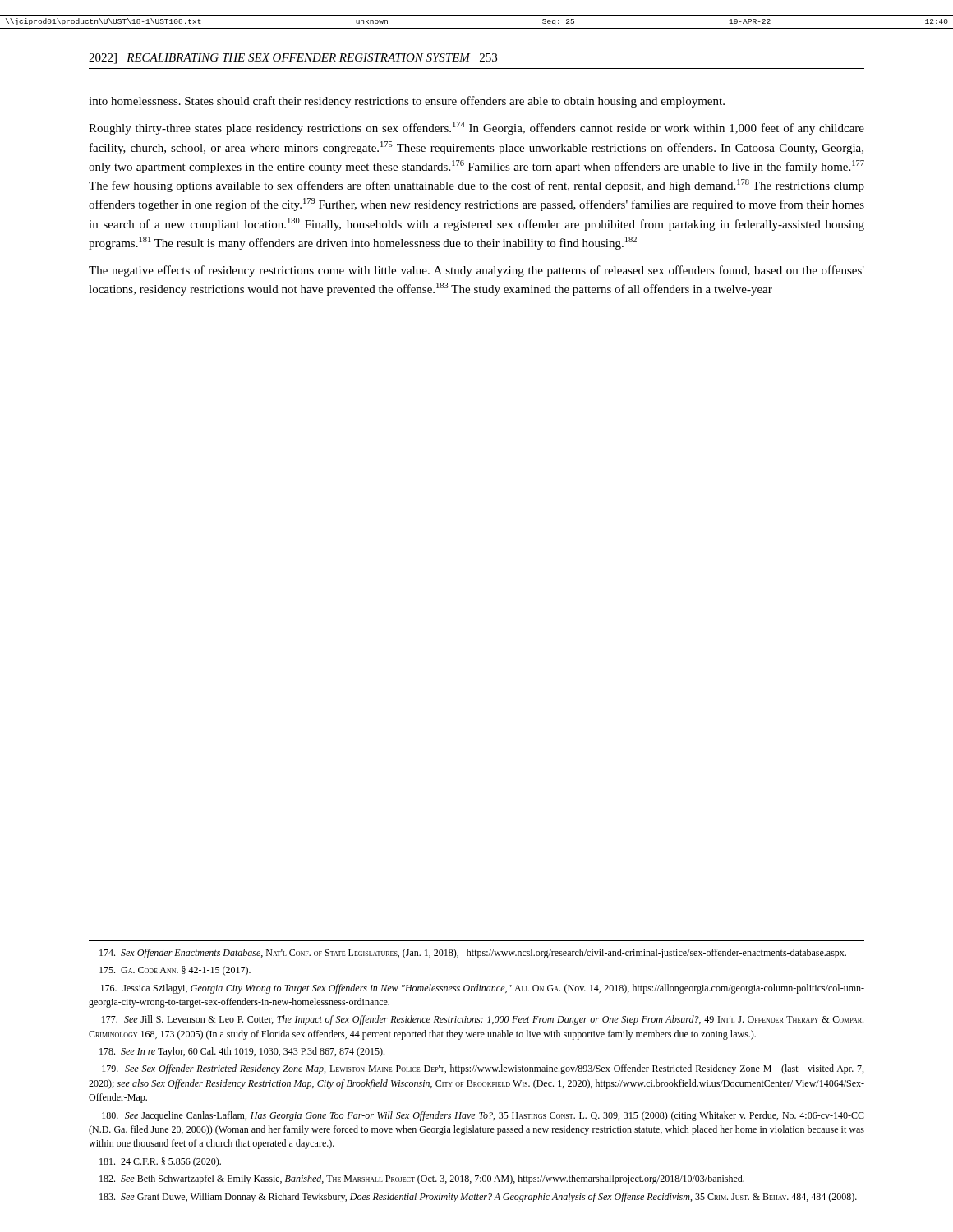Navigate to the region starting "See In re Taylor, 60 Cal."
Image resolution: width=953 pixels, height=1232 pixels.
pos(237,1051)
